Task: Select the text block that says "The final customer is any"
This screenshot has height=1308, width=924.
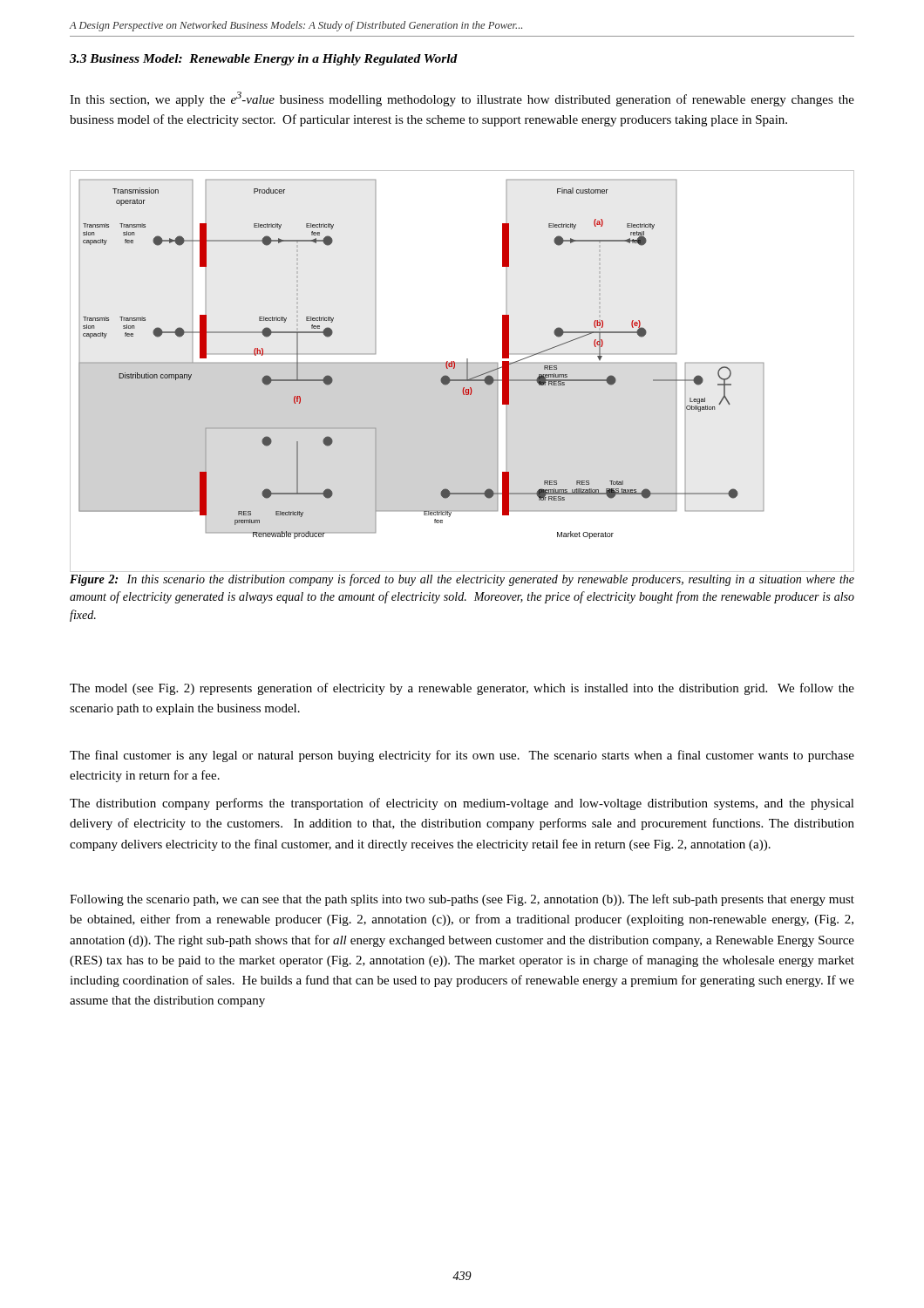Action: pos(462,765)
